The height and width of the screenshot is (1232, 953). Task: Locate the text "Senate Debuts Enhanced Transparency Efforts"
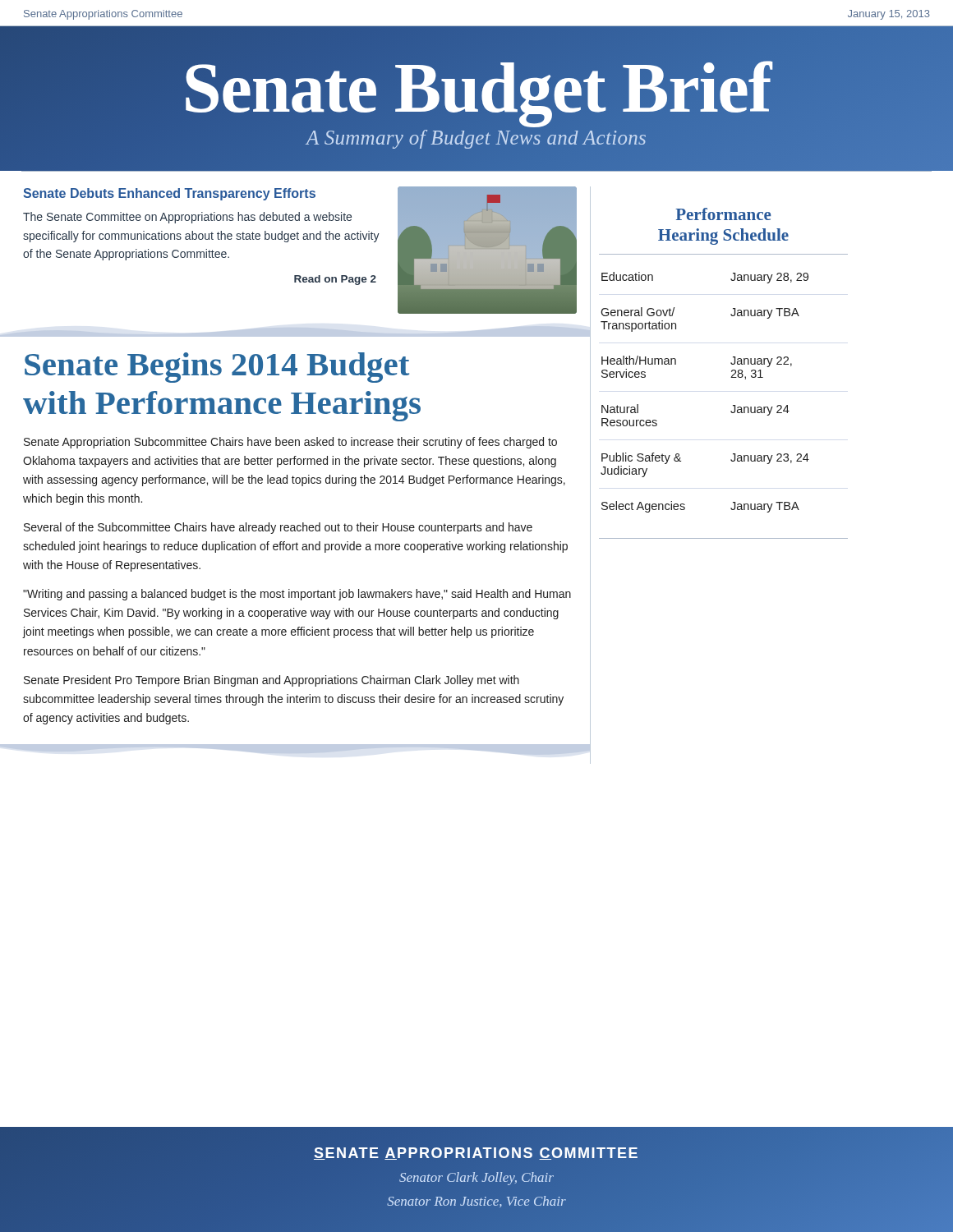(x=169, y=194)
